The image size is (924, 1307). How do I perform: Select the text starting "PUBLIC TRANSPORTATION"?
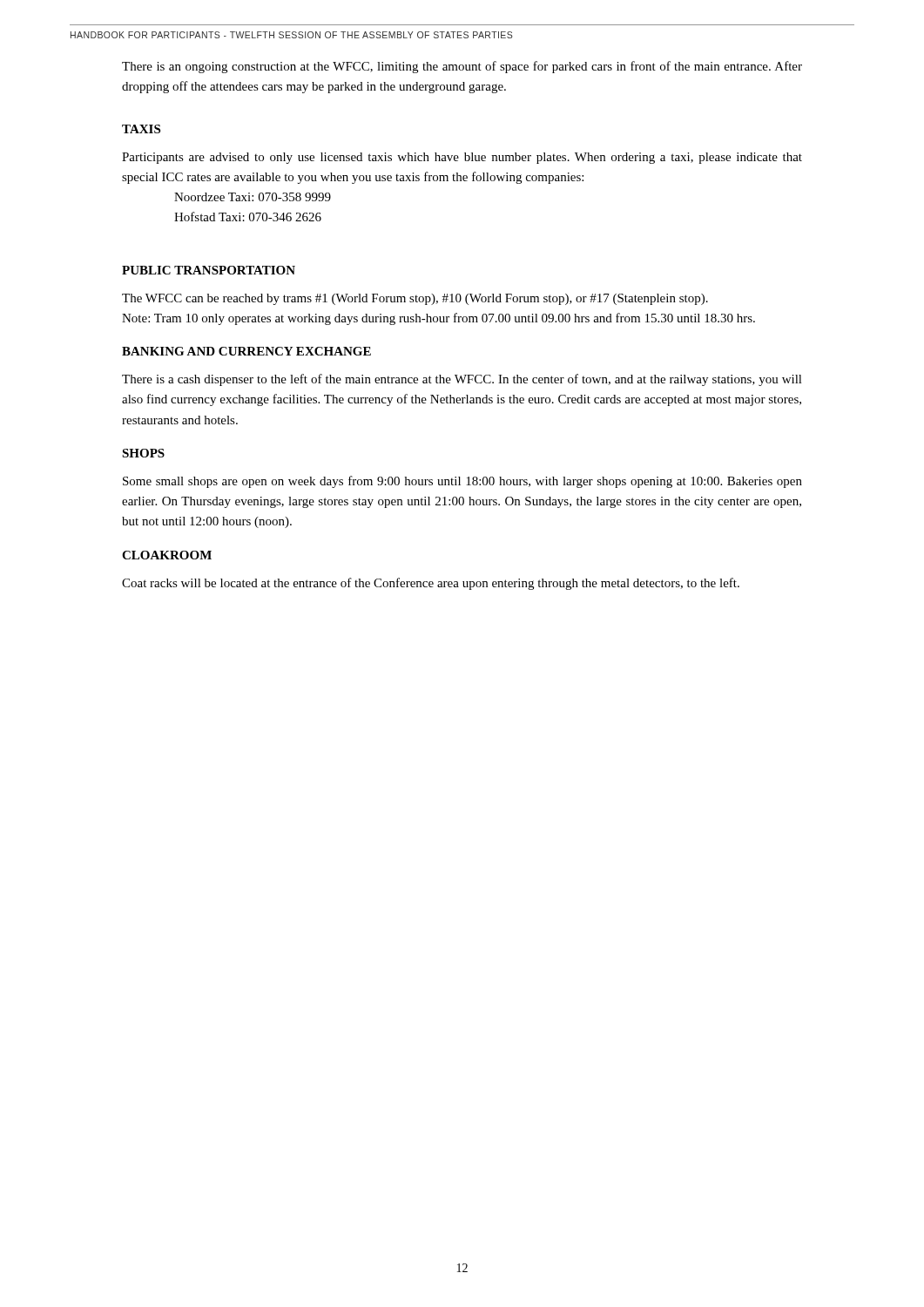tap(209, 270)
